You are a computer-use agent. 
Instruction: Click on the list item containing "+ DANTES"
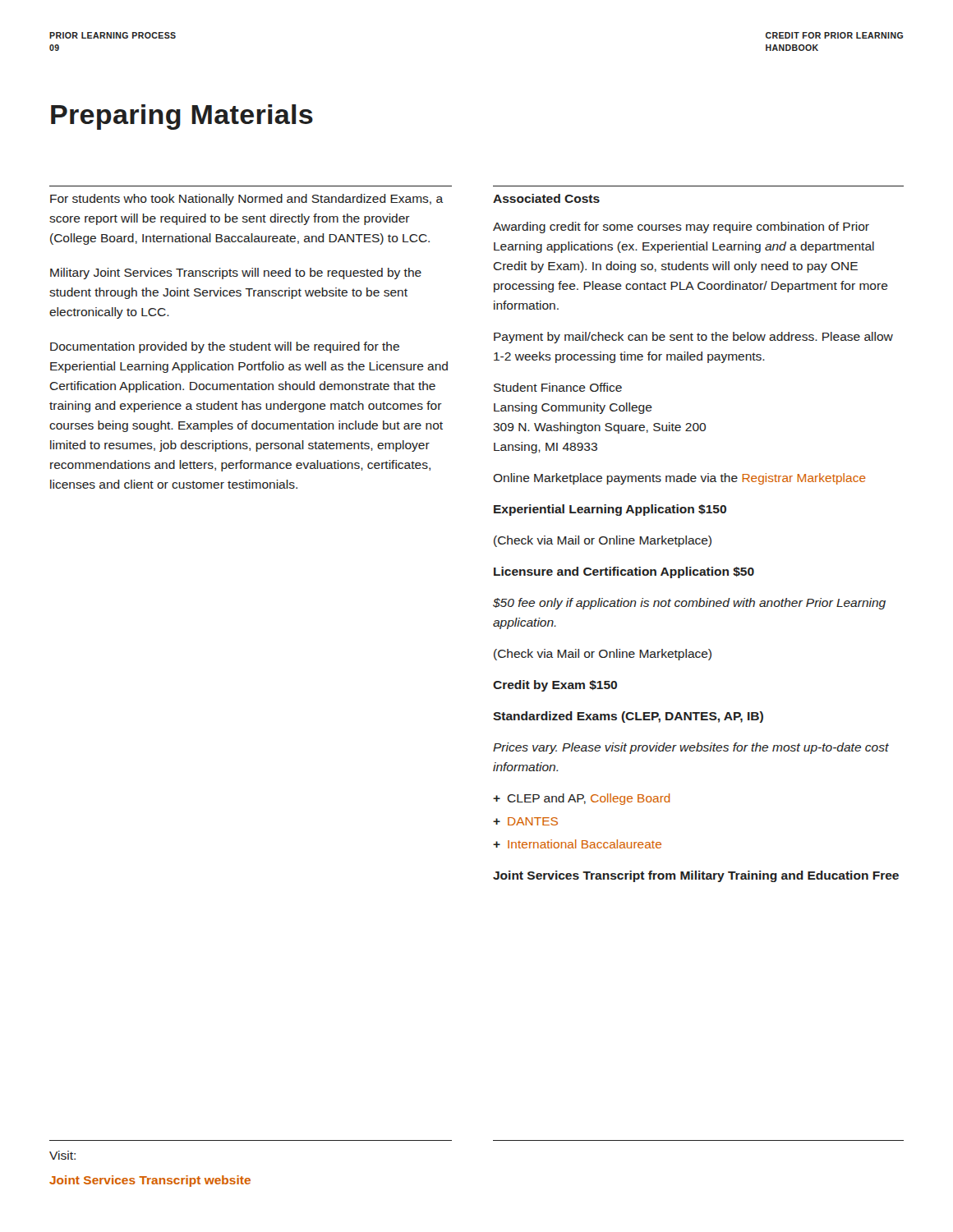coord(526,822)
